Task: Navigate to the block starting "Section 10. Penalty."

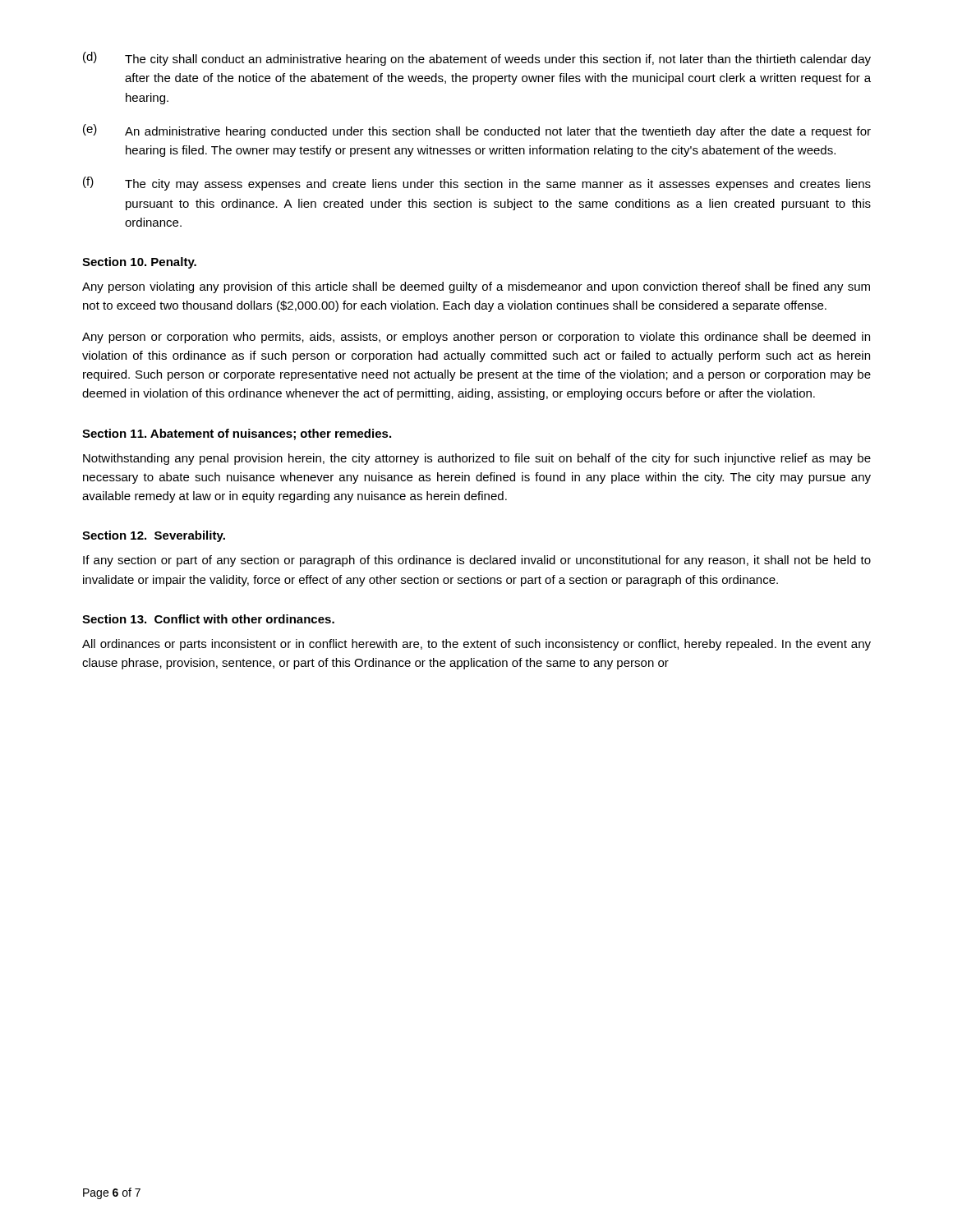Action: coord(140,262)
